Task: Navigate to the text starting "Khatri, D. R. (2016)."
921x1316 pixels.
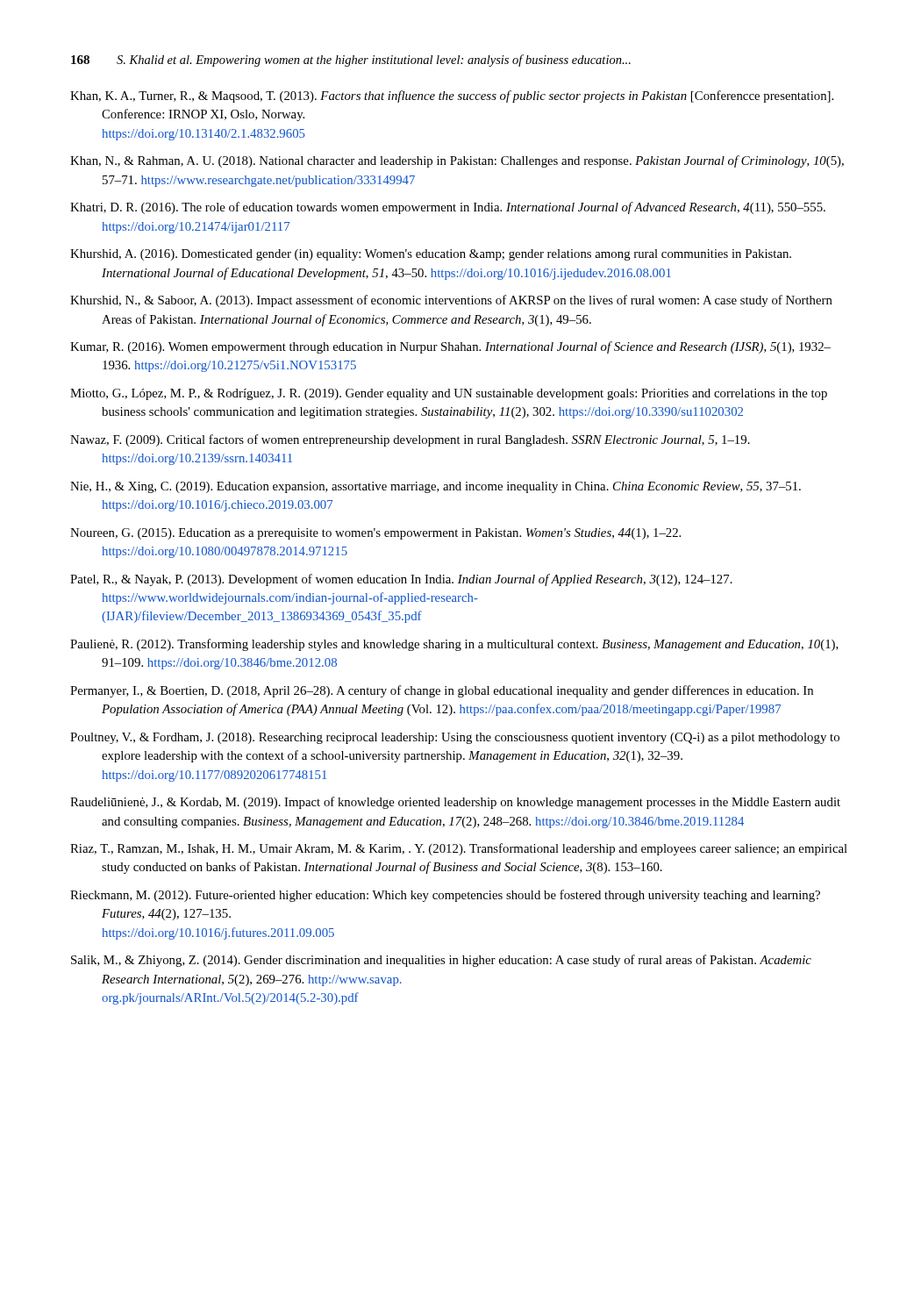Action: pyautogui.click(x=448, y=217)
